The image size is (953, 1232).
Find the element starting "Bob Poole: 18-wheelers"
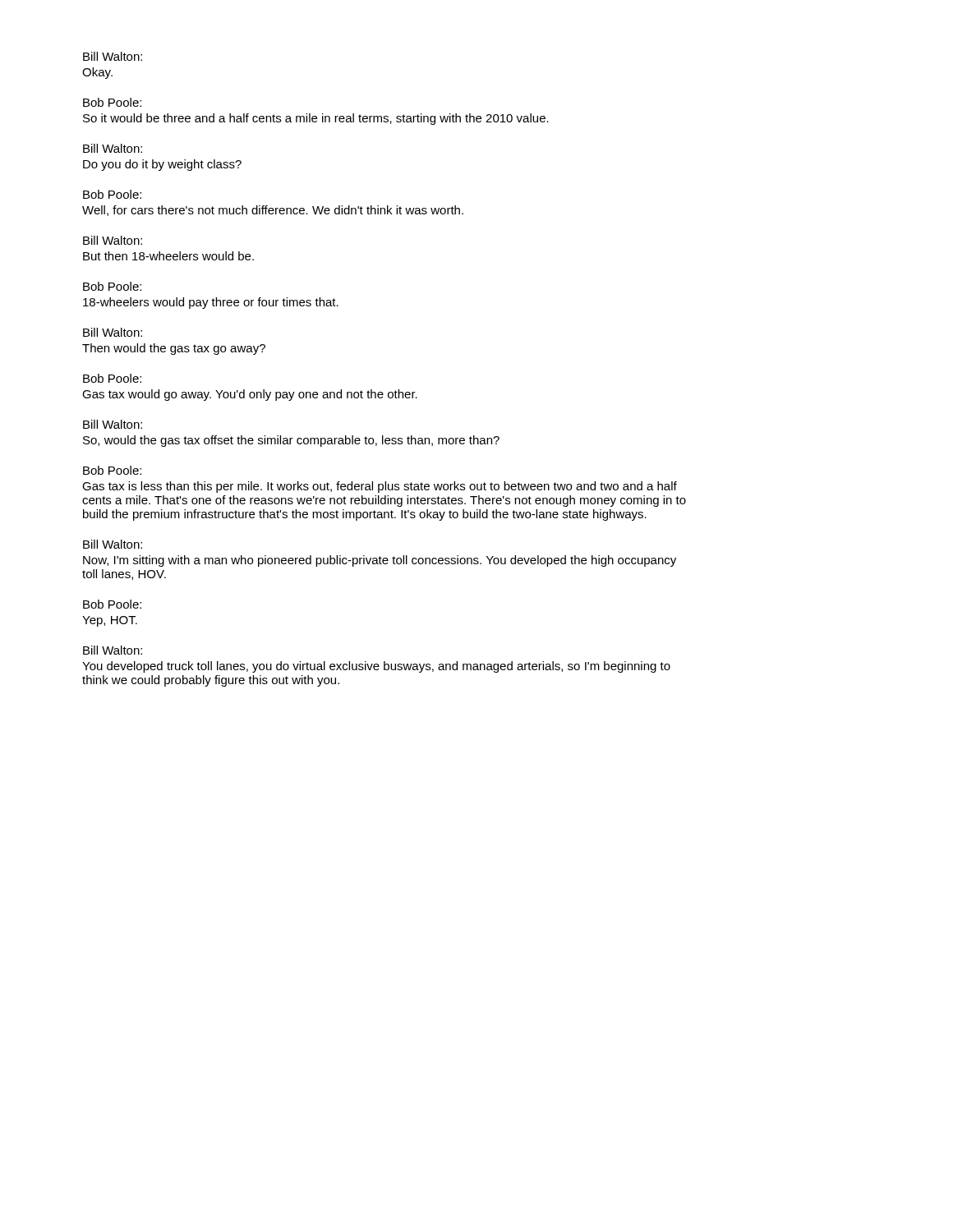[x=112, y=286]
